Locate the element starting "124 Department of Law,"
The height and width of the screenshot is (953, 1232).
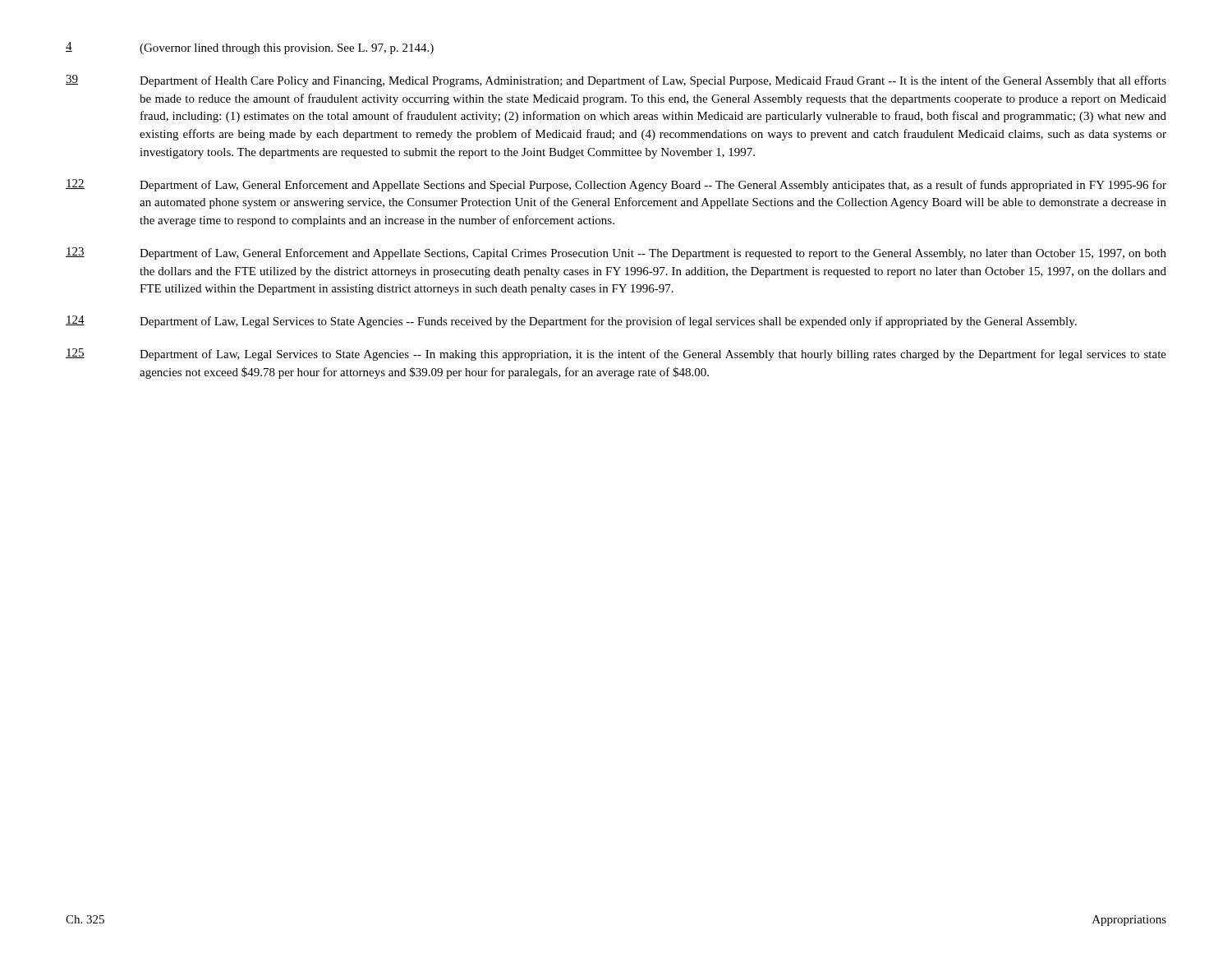pyautogui.click(x=616, y=322)
